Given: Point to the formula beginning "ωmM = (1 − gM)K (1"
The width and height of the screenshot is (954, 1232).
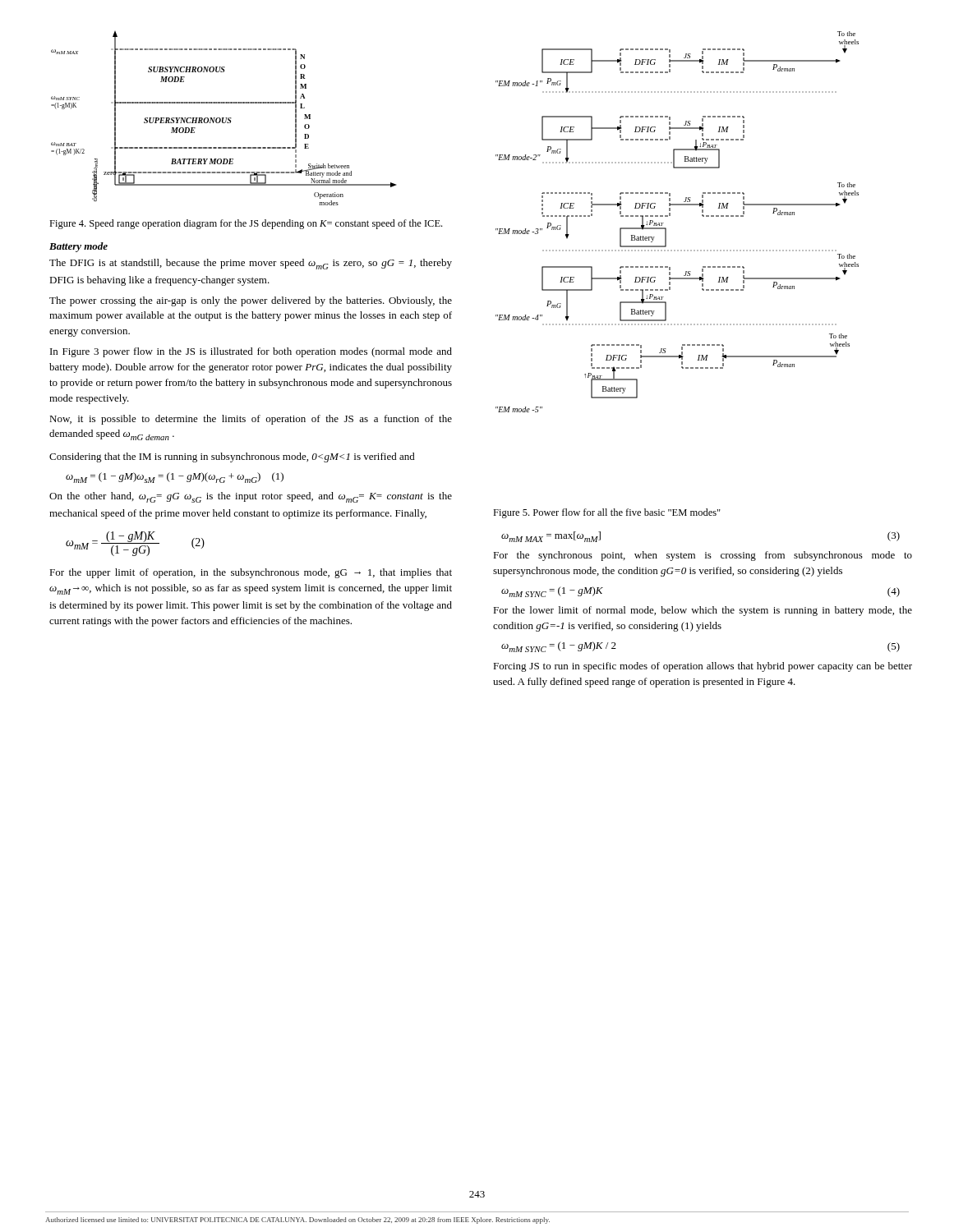Looking at the screenshot, I should [135, 543].
